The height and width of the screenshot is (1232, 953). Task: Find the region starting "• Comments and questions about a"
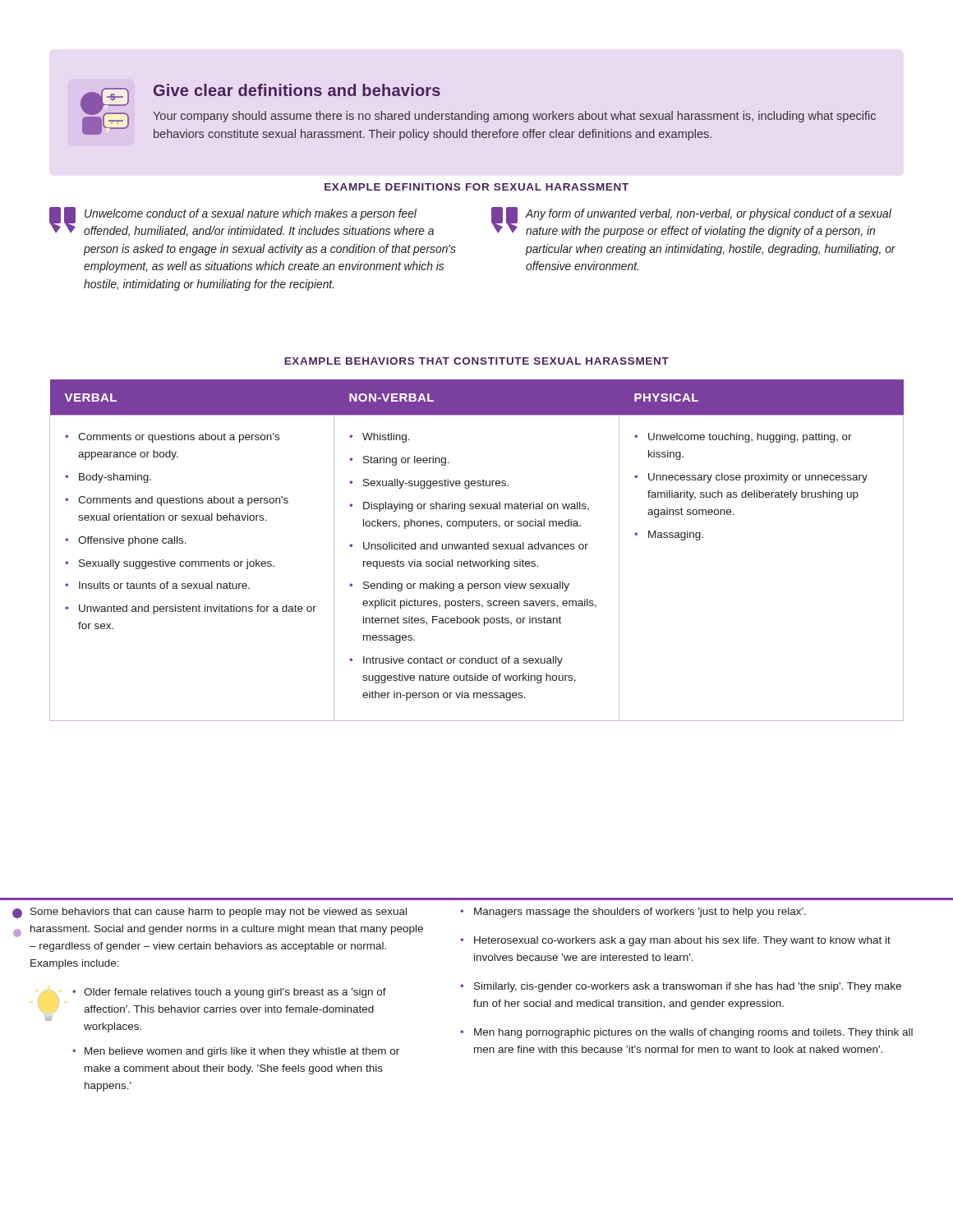pyautogui.click(x=177, y=507)
